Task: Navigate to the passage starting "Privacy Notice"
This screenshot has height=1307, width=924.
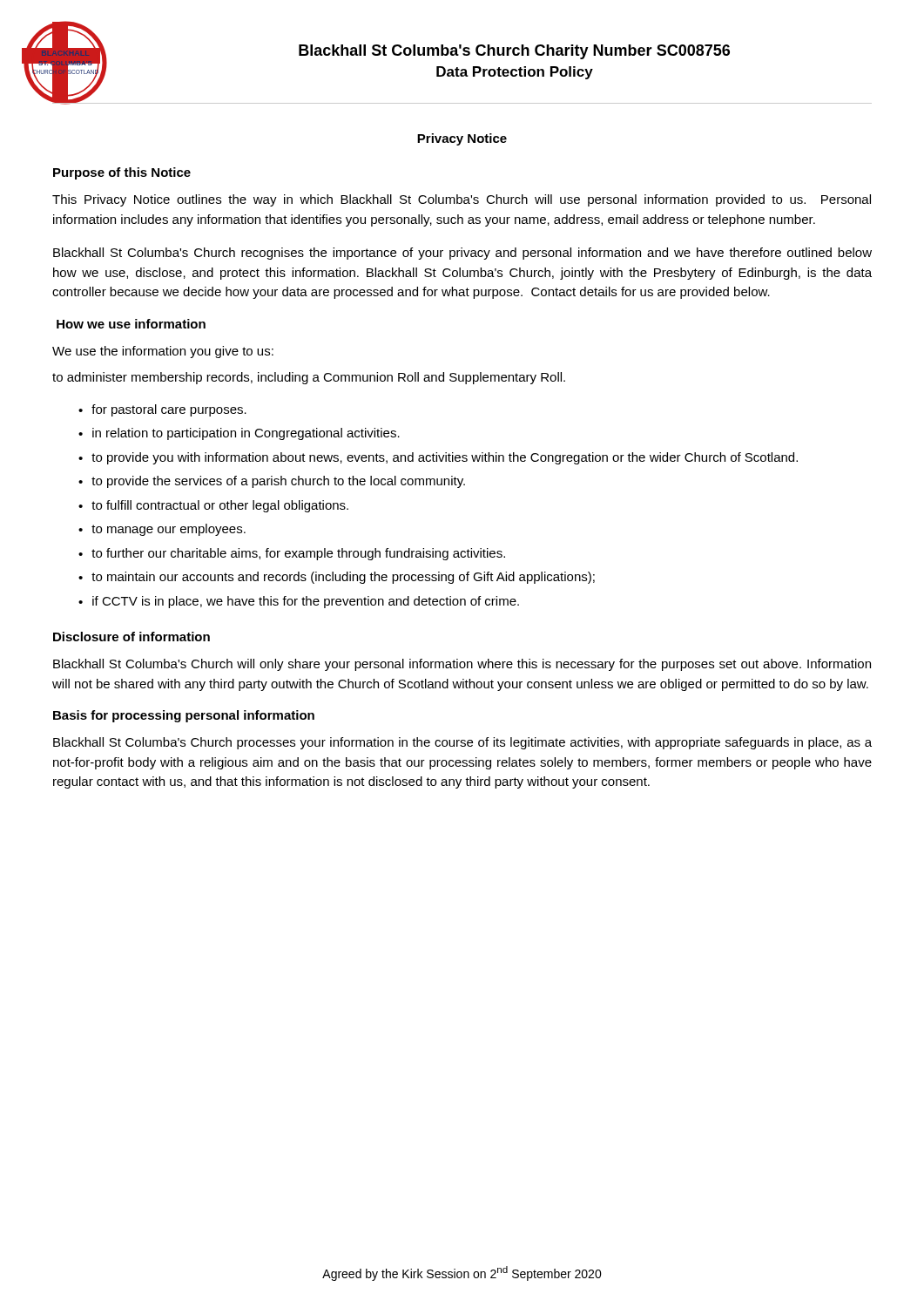Action: pos(462,138)
